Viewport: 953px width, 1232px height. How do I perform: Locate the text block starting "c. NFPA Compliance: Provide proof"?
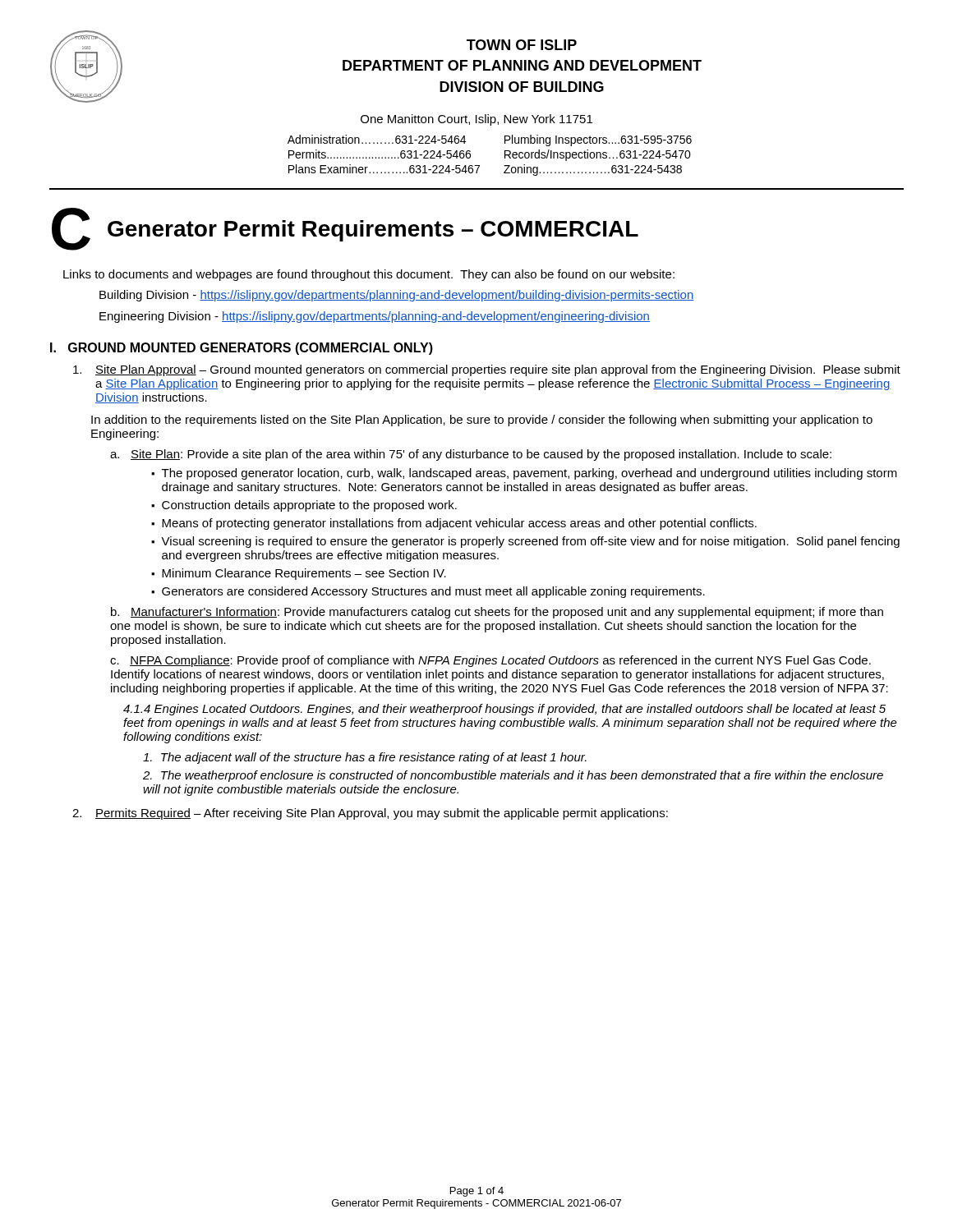tap(499, 674)
